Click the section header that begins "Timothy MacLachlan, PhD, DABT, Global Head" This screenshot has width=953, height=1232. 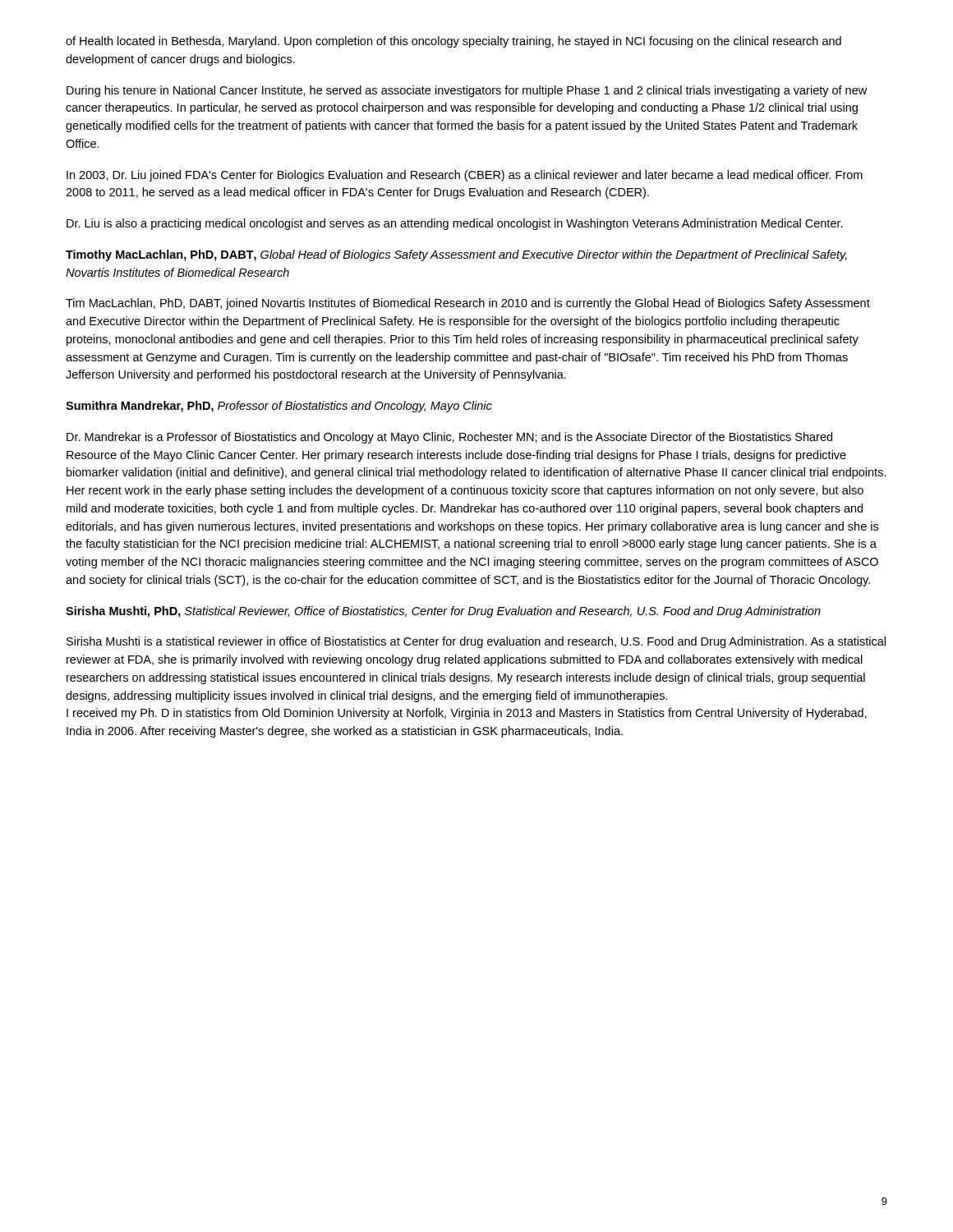(476, 264)
